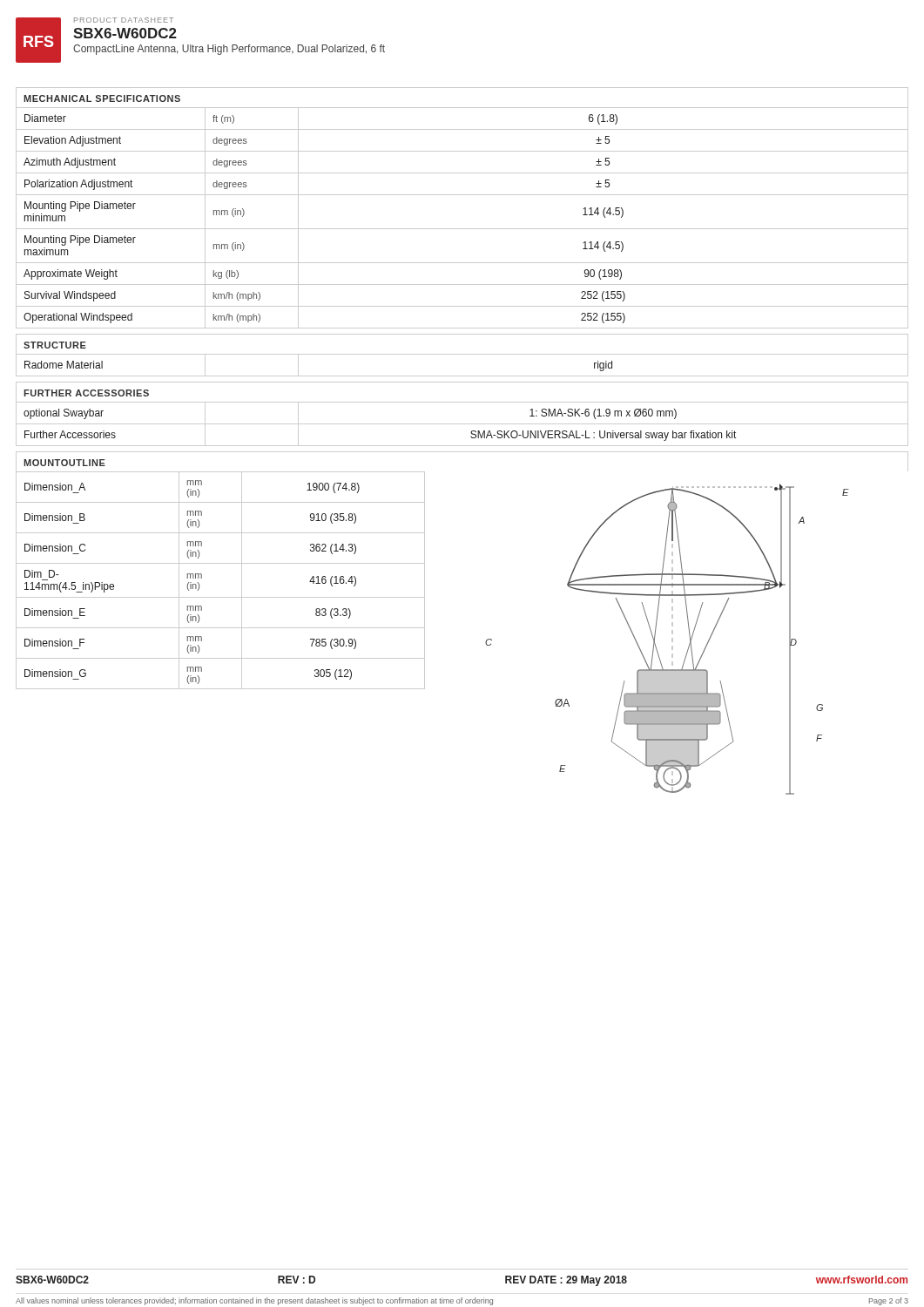
Task: Click on the element starting "All values nominal"
Action: (462, 1301)
